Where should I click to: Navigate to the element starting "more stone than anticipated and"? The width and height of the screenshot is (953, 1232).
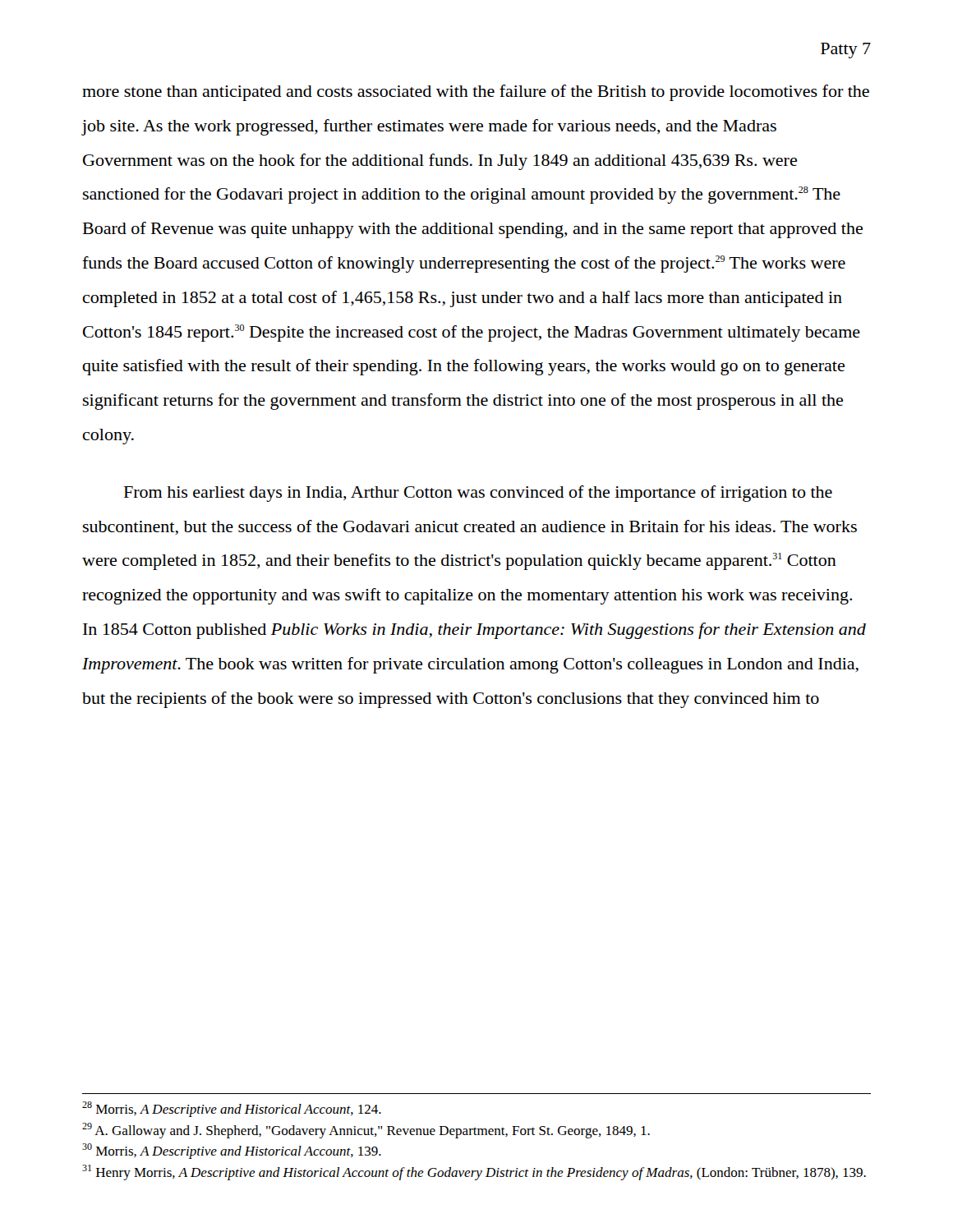pyautogui.click(x=476, y=394)
